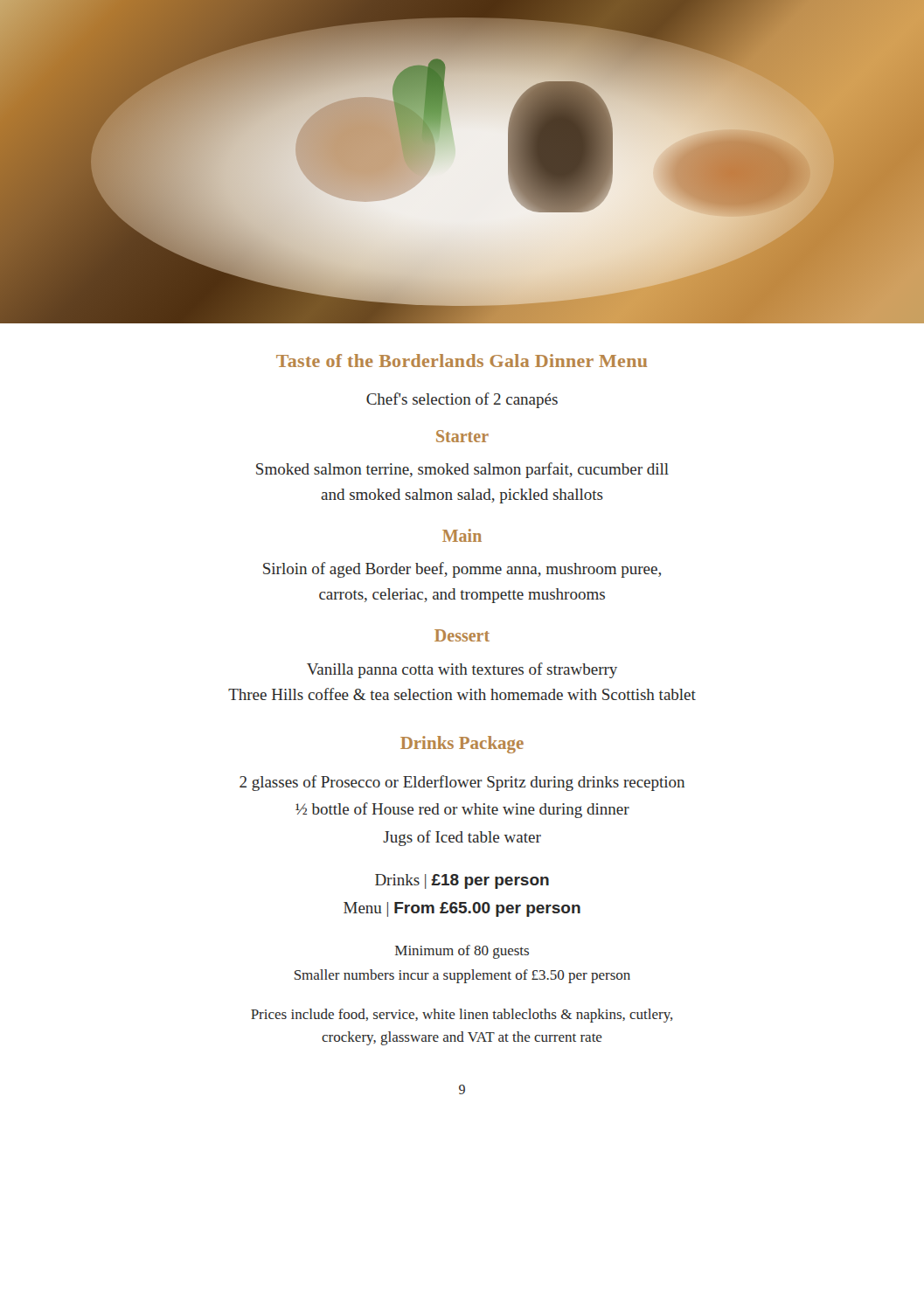Click on the text block starting "Vanilla panna cotta with textures of"

click(x=462, y=682)
